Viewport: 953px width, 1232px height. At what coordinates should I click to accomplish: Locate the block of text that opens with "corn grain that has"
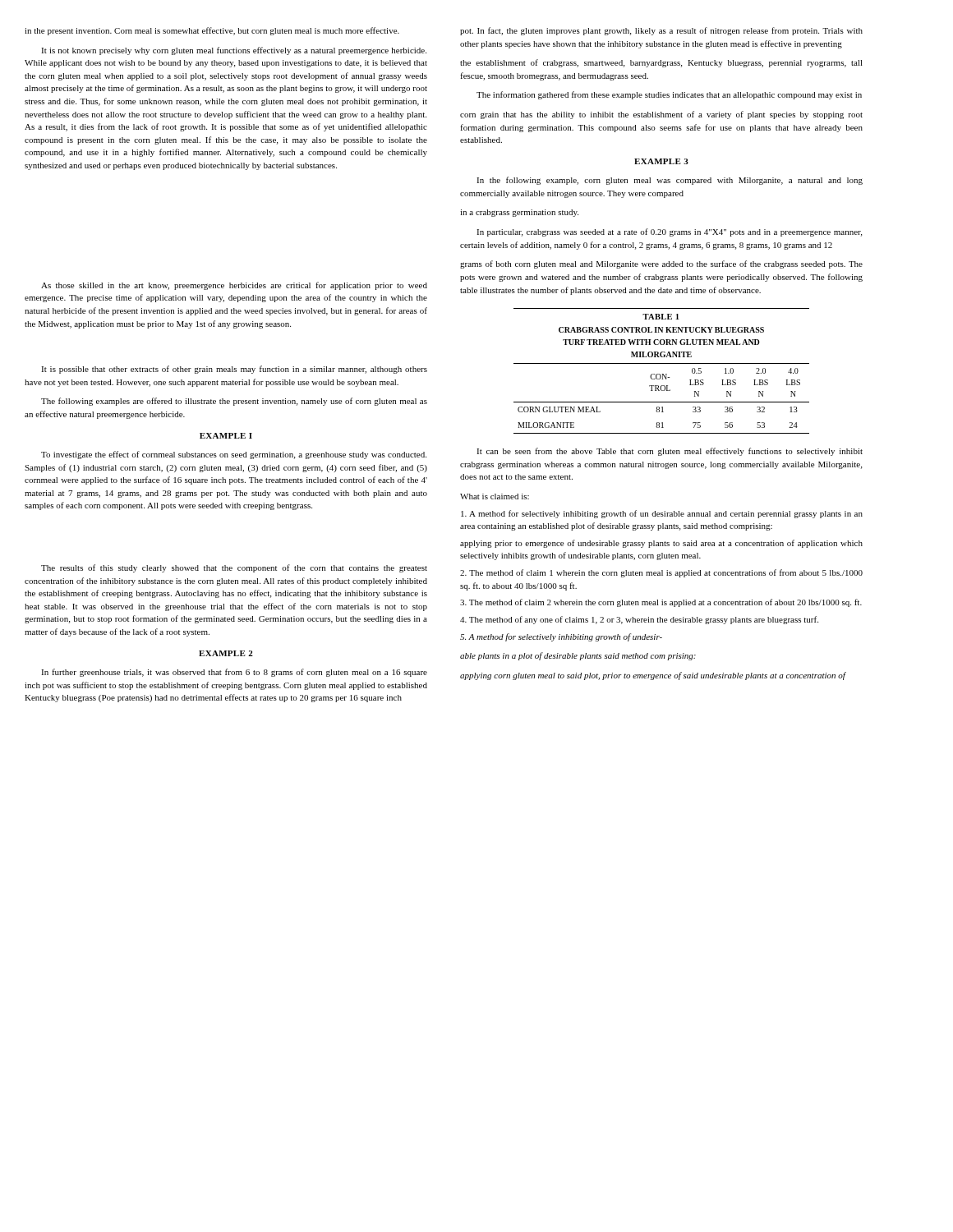[661, 128]
